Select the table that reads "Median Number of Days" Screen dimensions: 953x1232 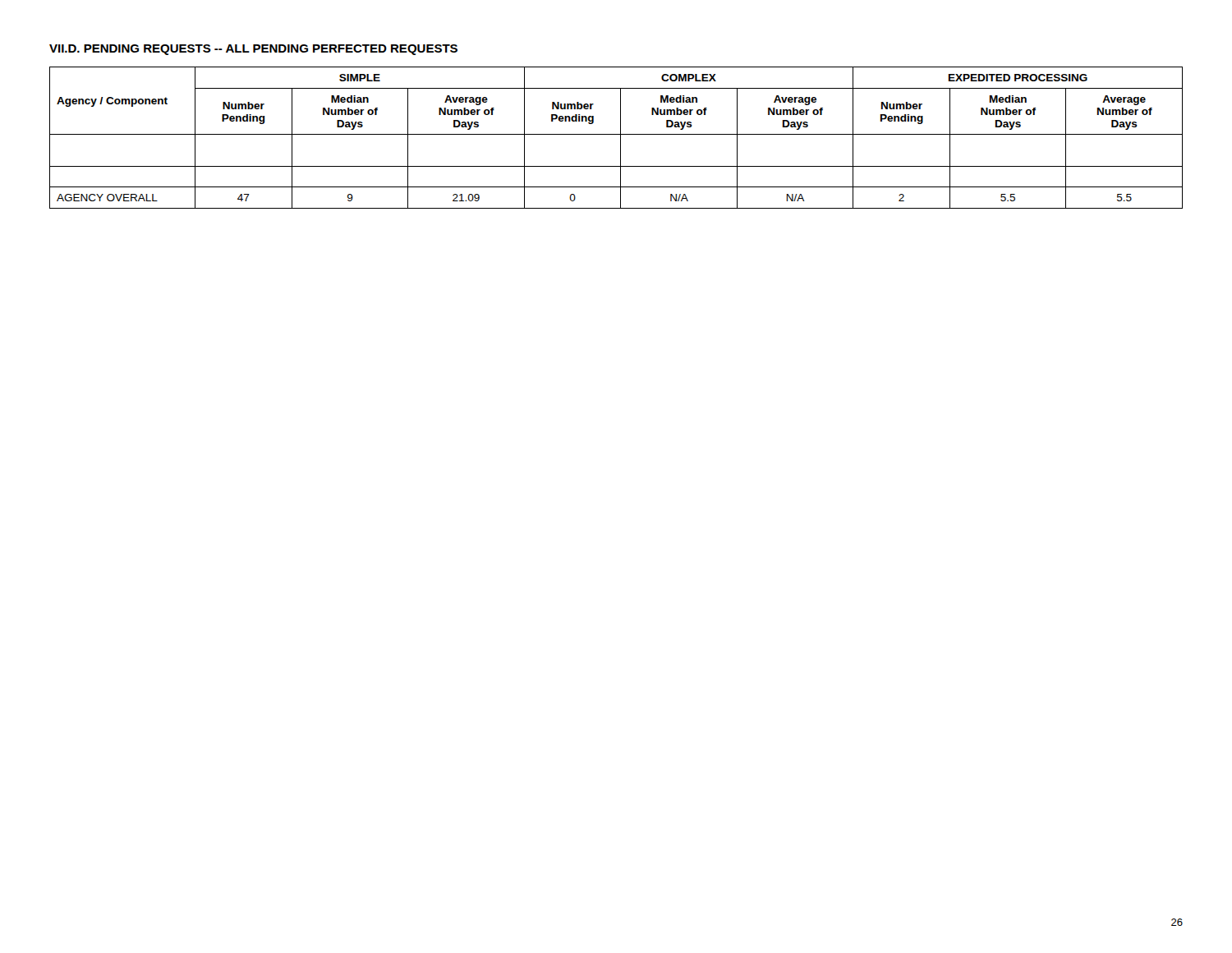[x=616, y=138]
